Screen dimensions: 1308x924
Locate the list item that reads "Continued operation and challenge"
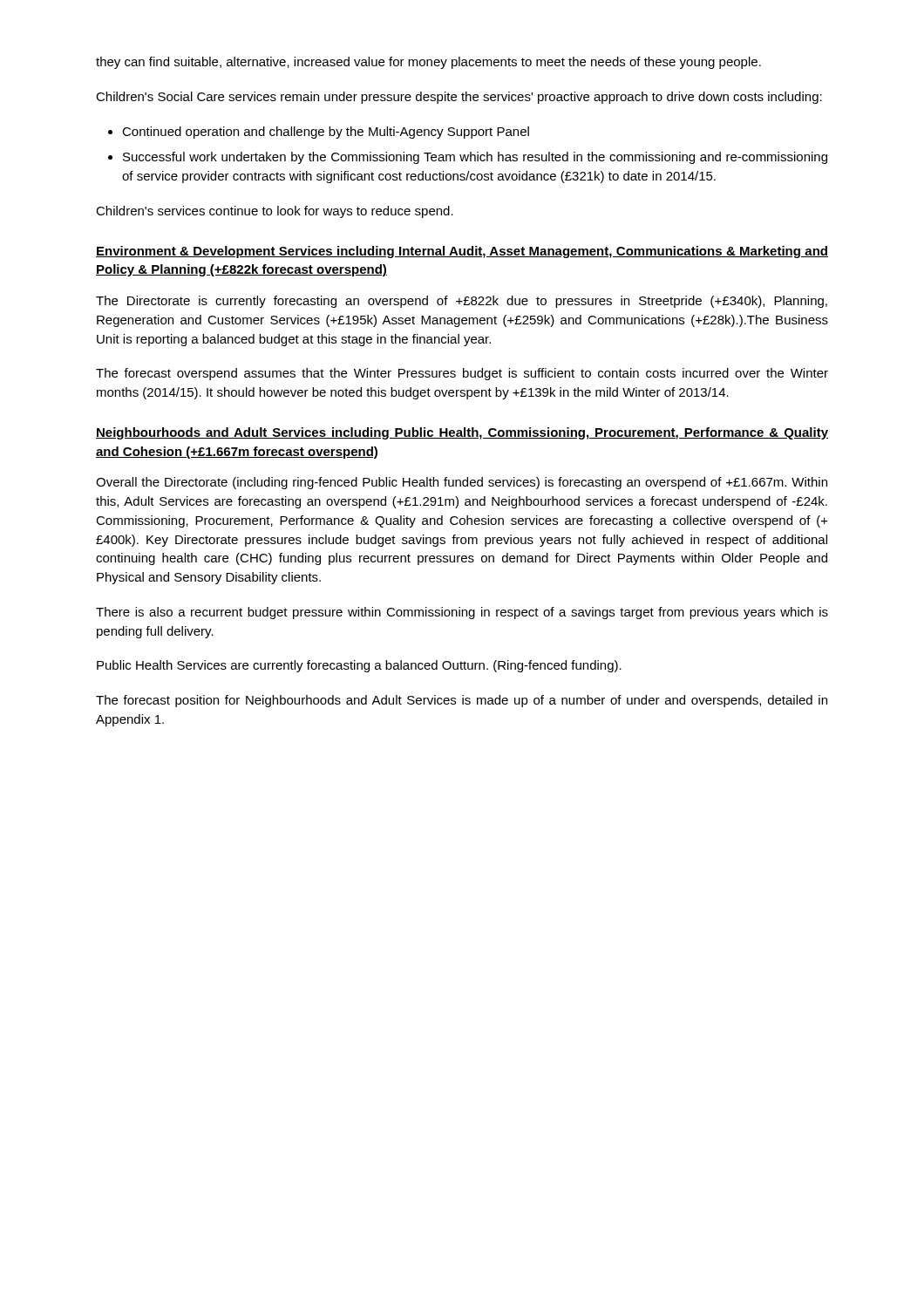(326, 131)
